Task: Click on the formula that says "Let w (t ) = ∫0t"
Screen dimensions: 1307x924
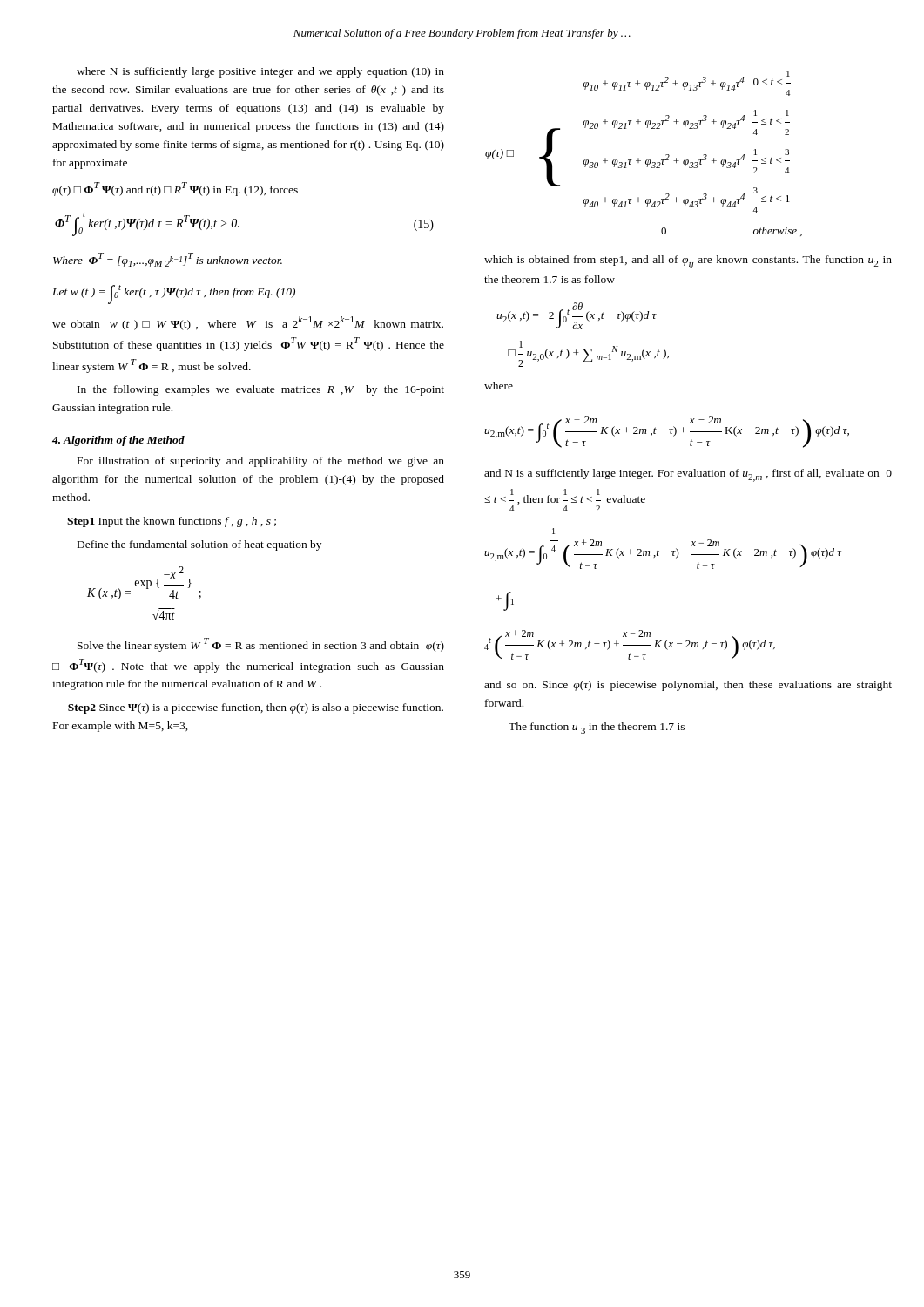Action: [x=174, y=292]
